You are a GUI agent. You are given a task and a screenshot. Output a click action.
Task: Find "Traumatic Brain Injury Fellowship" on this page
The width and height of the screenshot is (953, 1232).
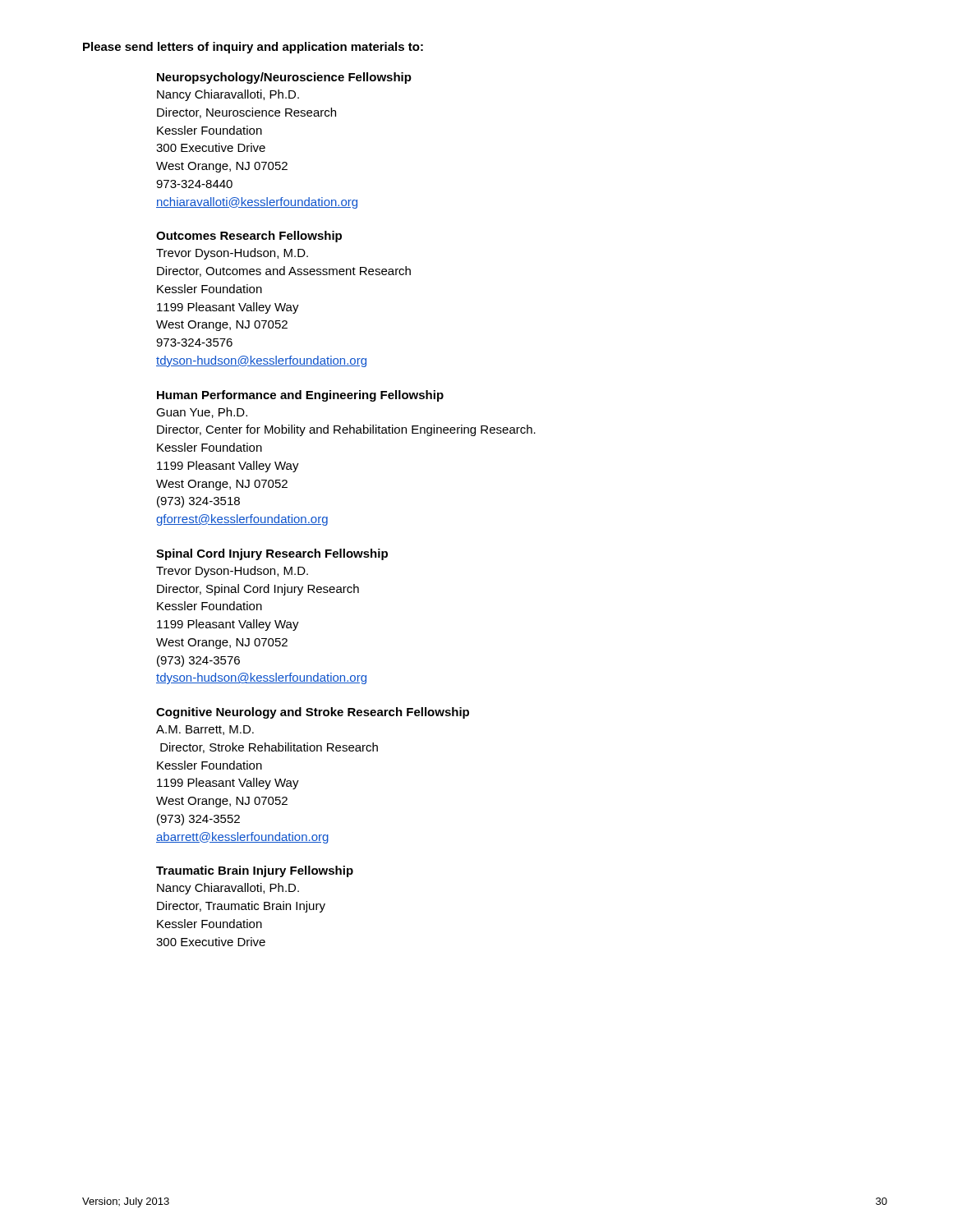(255, 870)
